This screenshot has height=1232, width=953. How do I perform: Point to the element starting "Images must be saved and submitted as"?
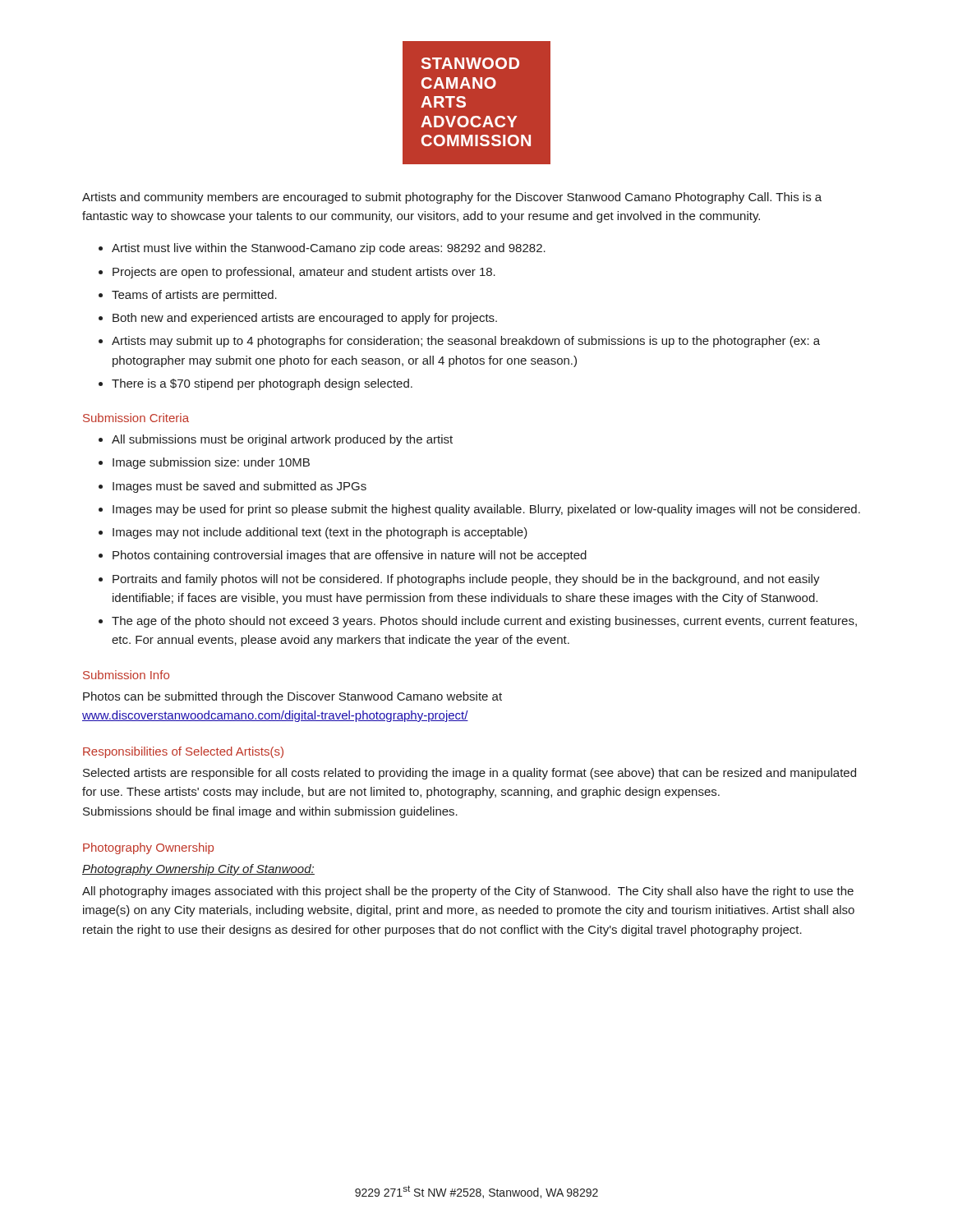[x=239, y=486]
